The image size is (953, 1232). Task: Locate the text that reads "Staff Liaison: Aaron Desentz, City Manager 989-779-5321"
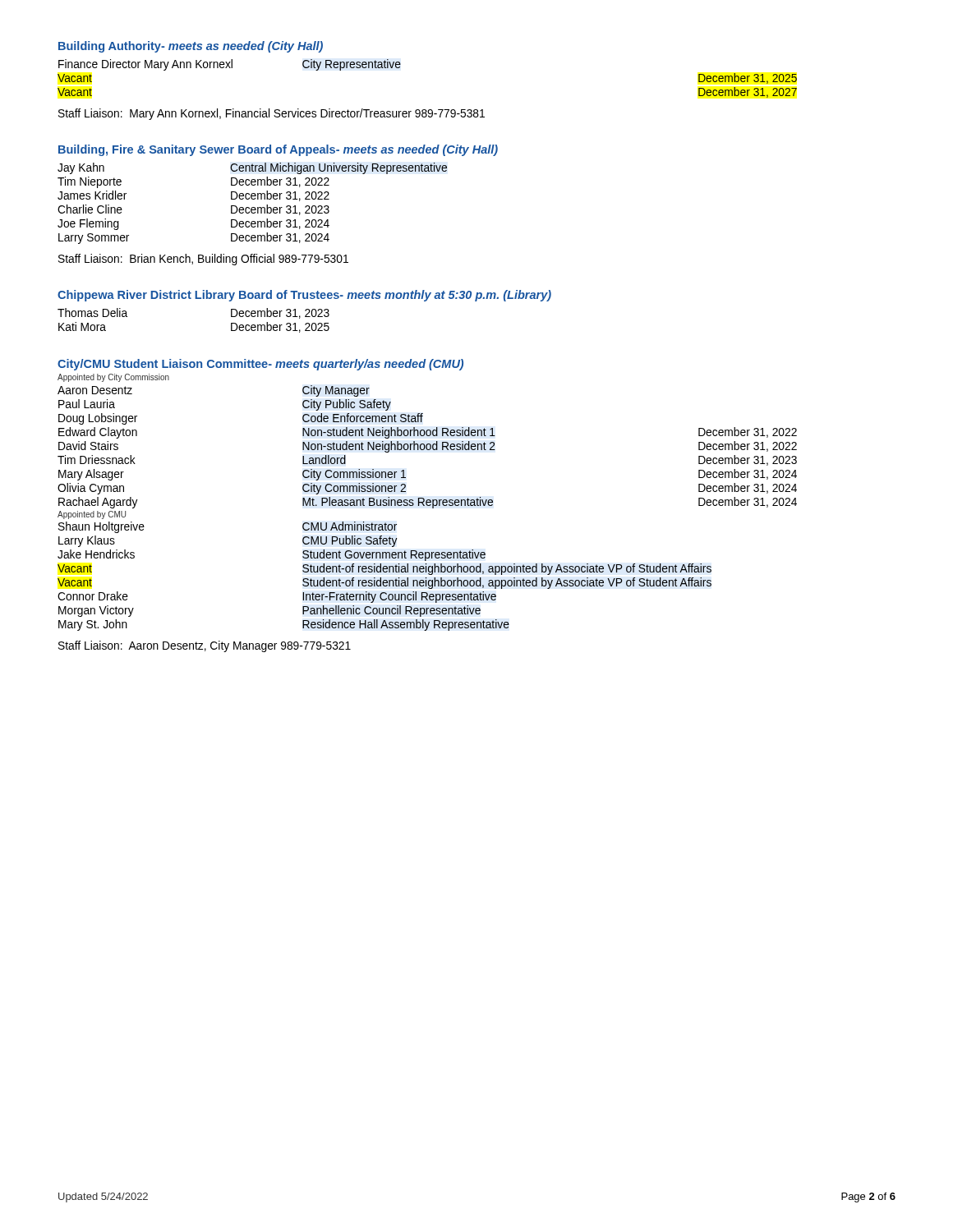point(204,646)
